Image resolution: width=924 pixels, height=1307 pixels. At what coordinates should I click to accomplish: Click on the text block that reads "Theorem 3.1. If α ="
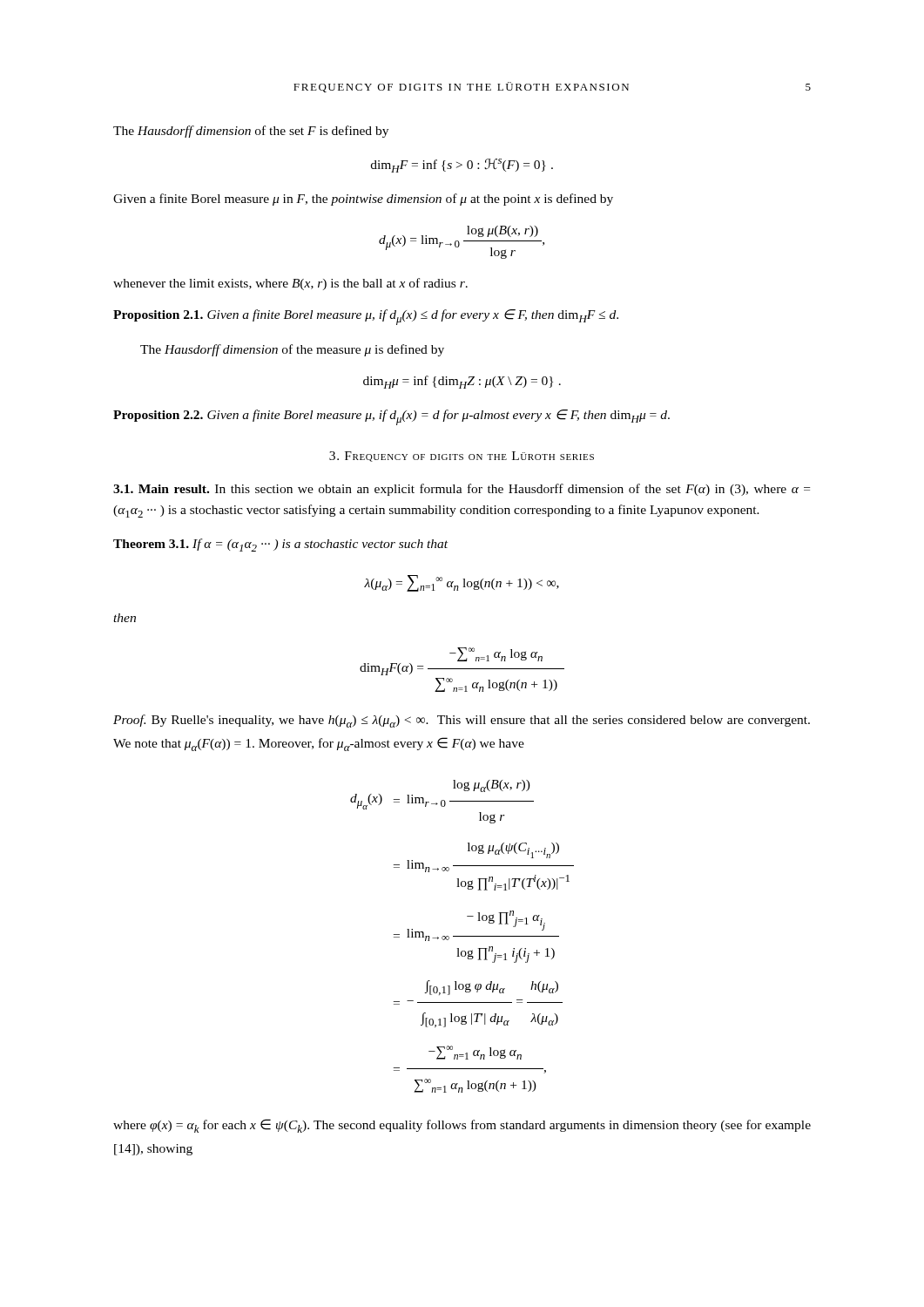(280, 545)
